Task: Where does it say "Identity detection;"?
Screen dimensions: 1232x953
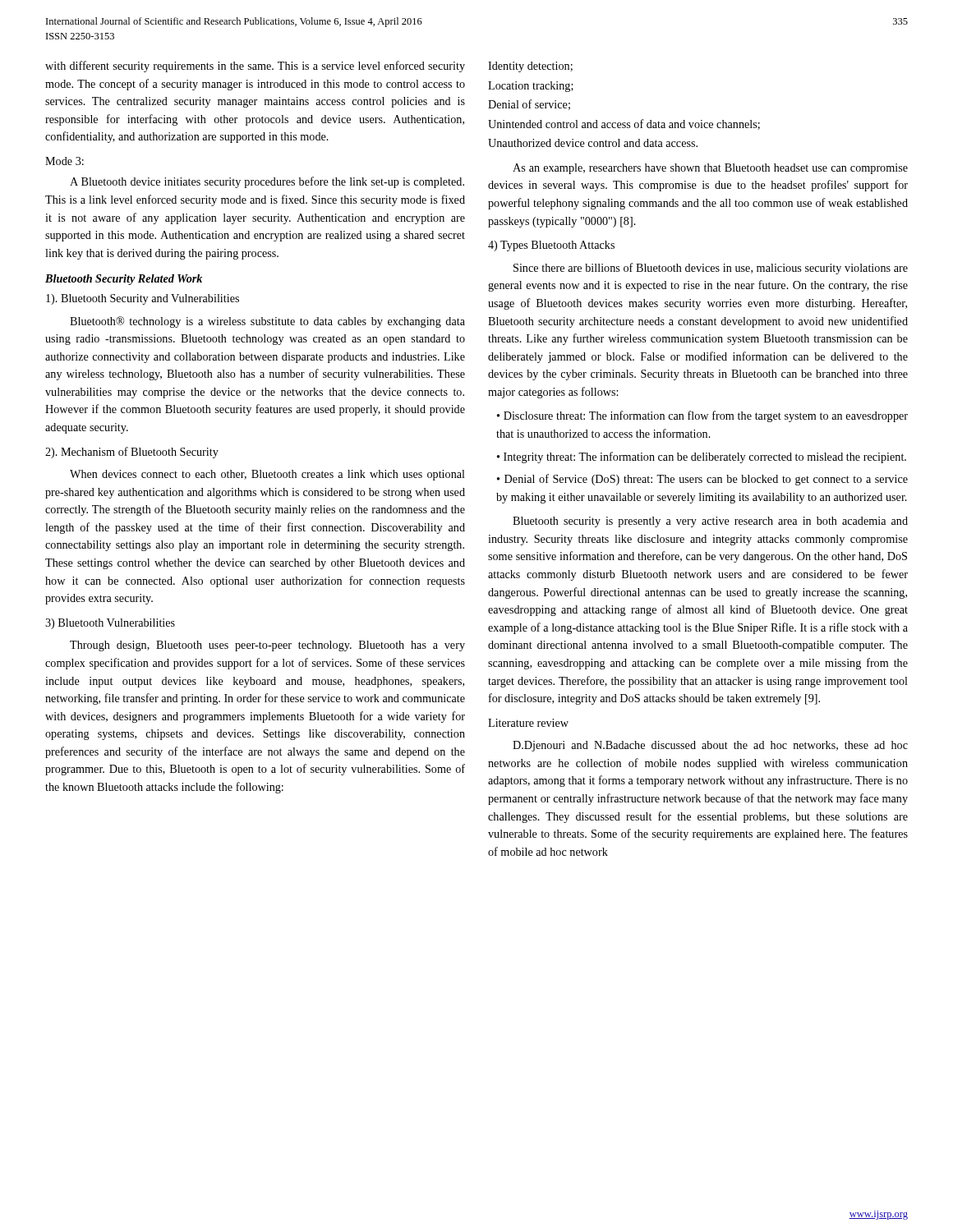Action: click(x=530, y=67)
